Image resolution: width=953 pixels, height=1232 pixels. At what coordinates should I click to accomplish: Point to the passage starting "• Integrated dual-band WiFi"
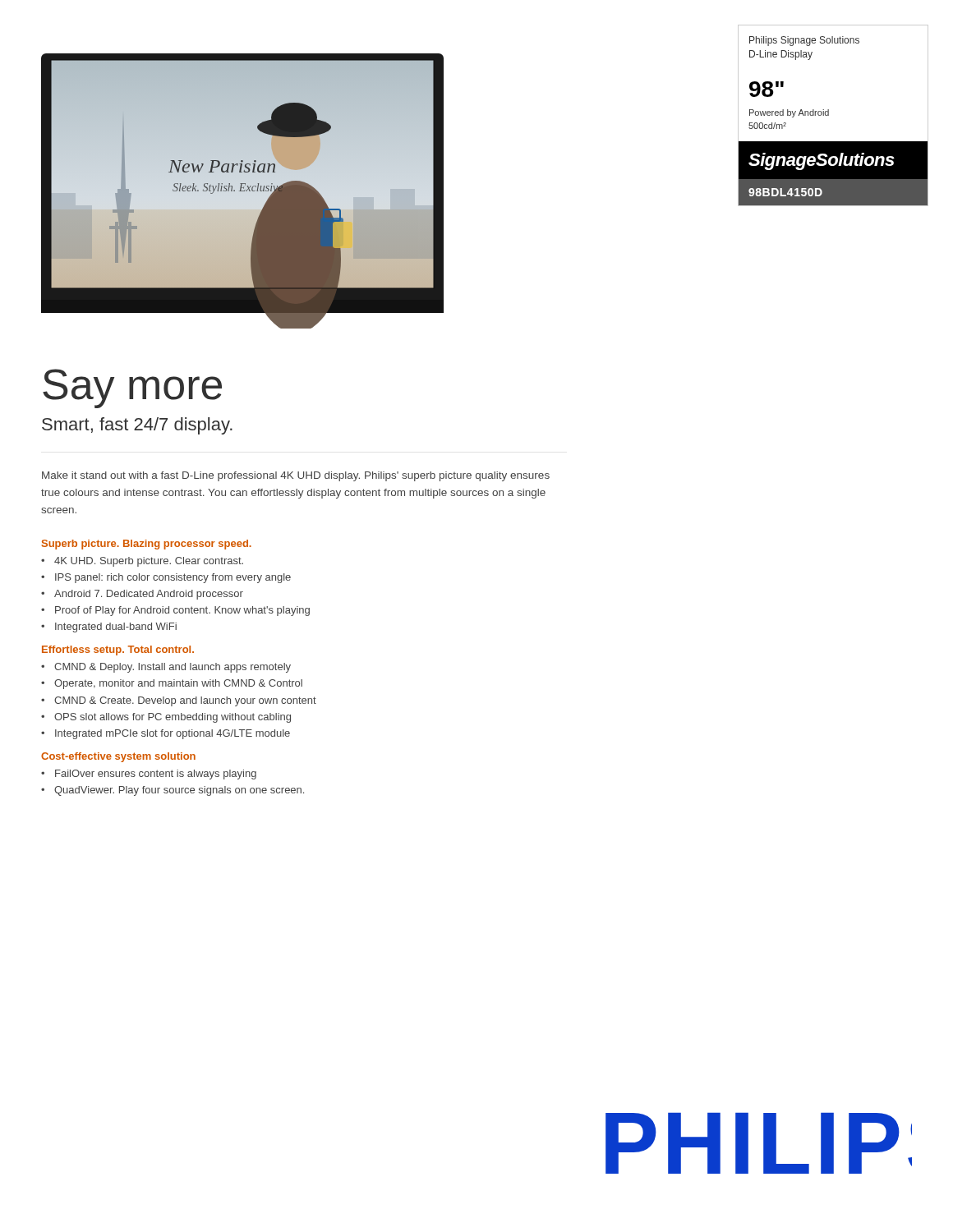pos(109,627)
